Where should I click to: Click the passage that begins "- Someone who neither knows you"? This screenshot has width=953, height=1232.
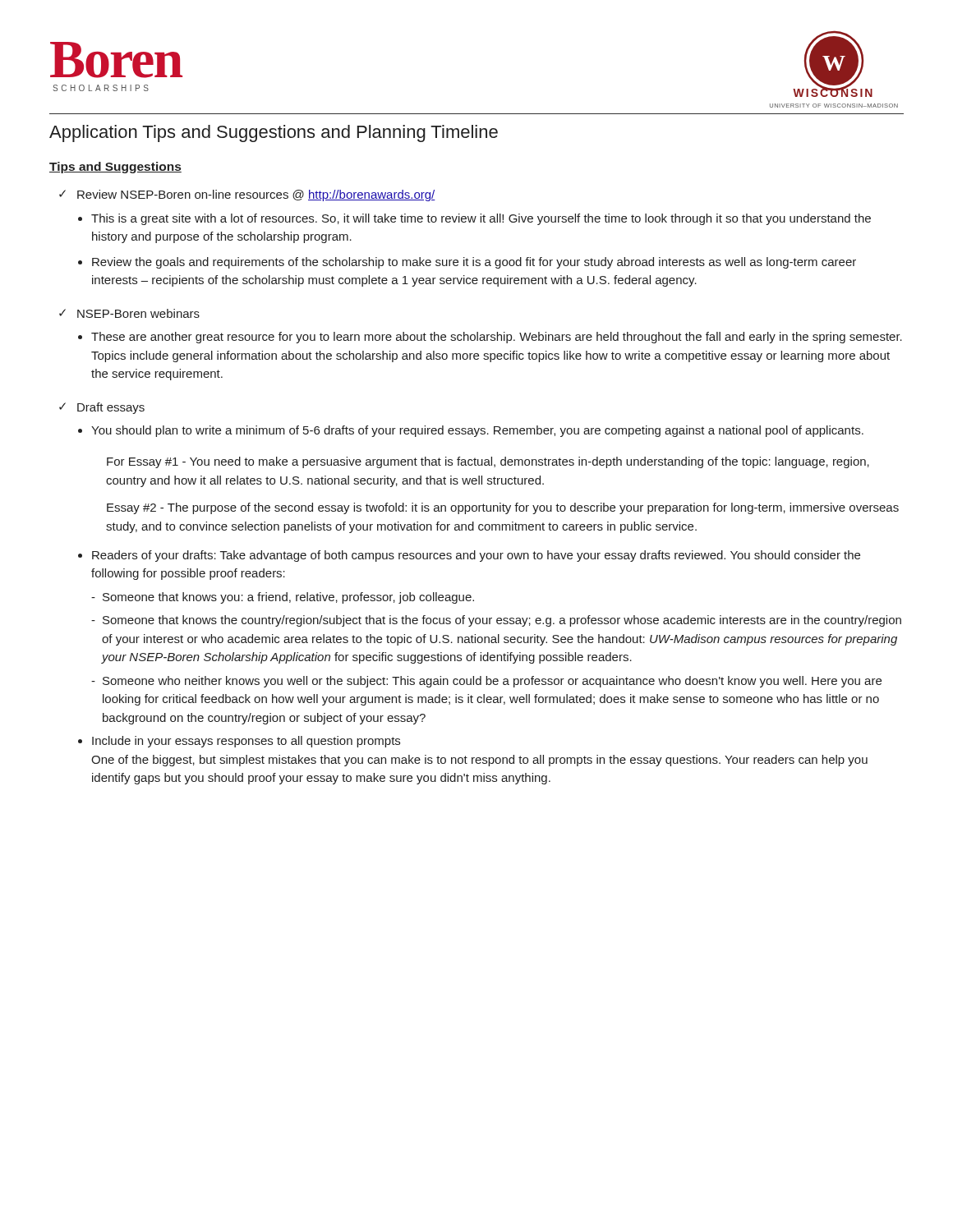click(497, 699)
